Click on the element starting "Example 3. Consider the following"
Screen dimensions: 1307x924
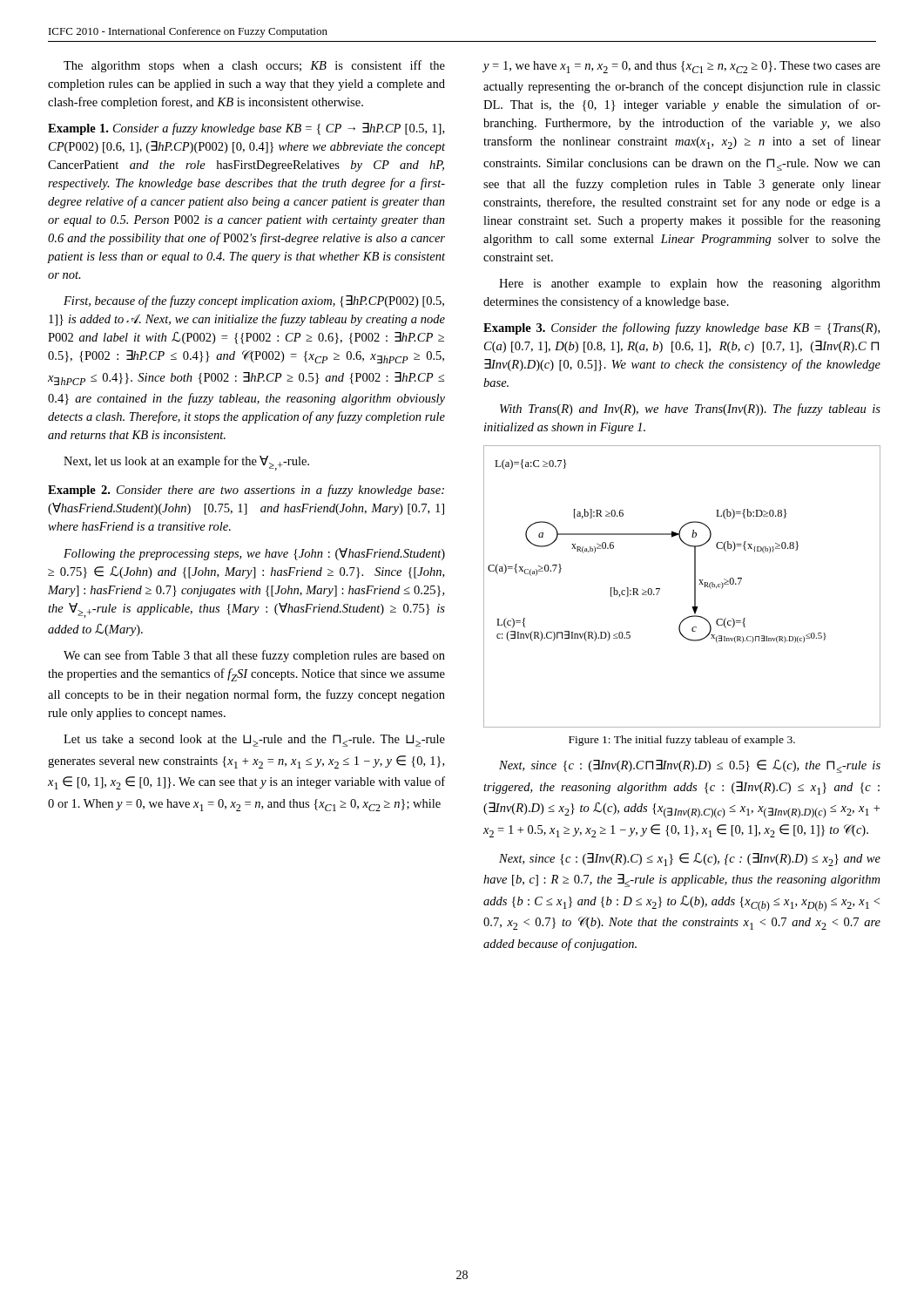coord(682,356)
